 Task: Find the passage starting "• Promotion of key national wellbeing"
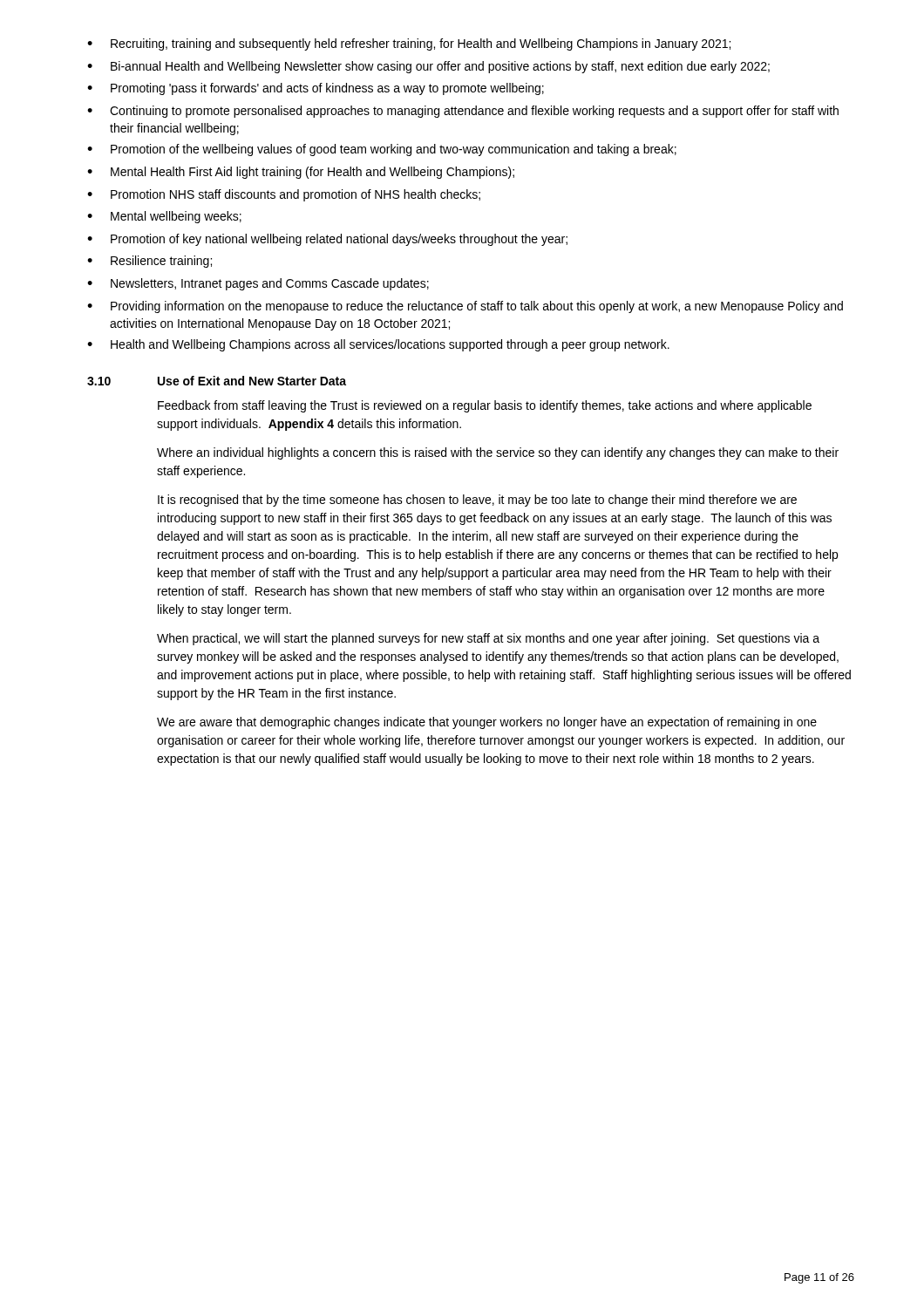point(471,239)
